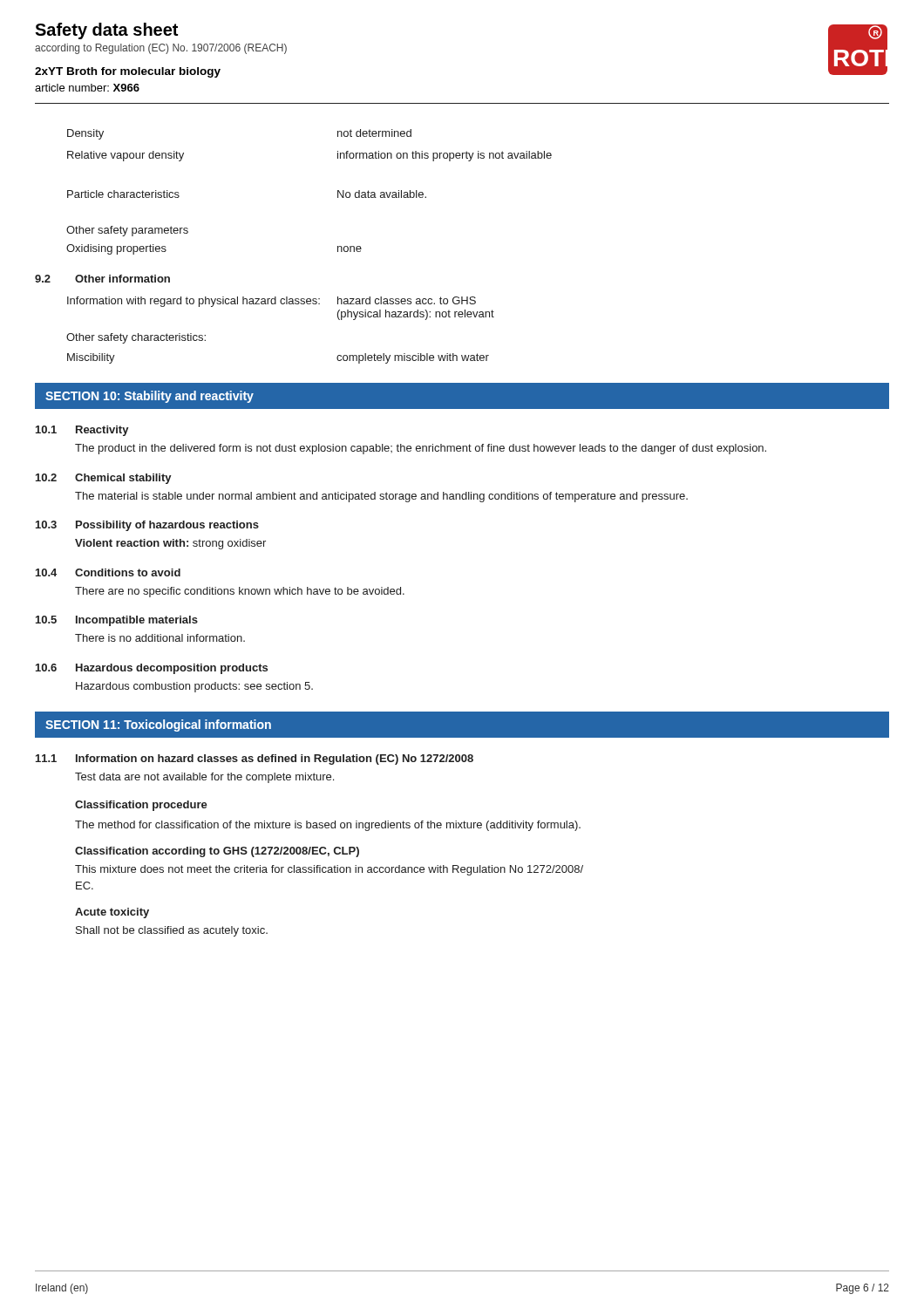Locate the element starting "11.1 Information on hazard"
Screen dimensions: 1308x924
point(462,758)
